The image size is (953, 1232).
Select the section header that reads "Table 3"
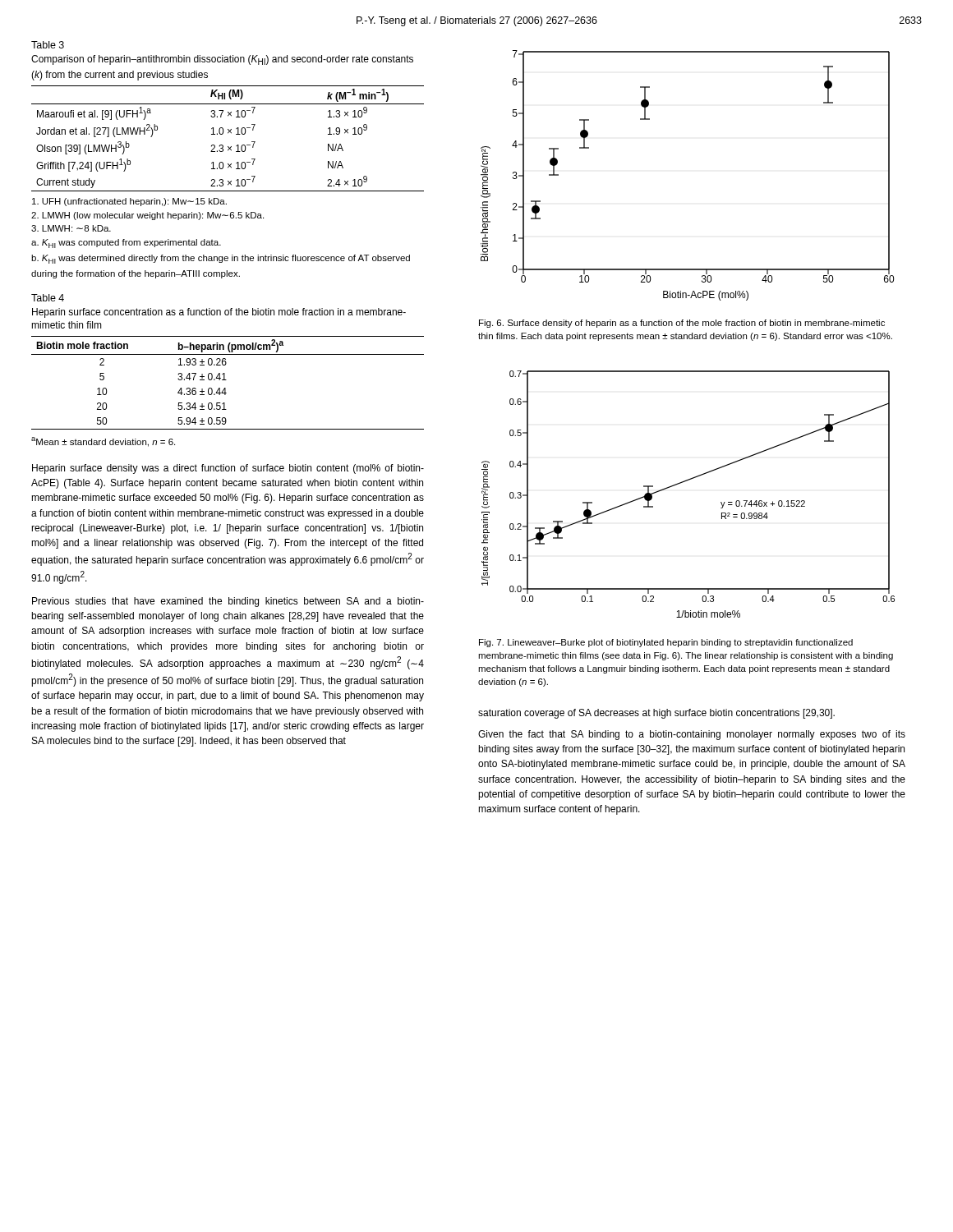click(48, 45)
